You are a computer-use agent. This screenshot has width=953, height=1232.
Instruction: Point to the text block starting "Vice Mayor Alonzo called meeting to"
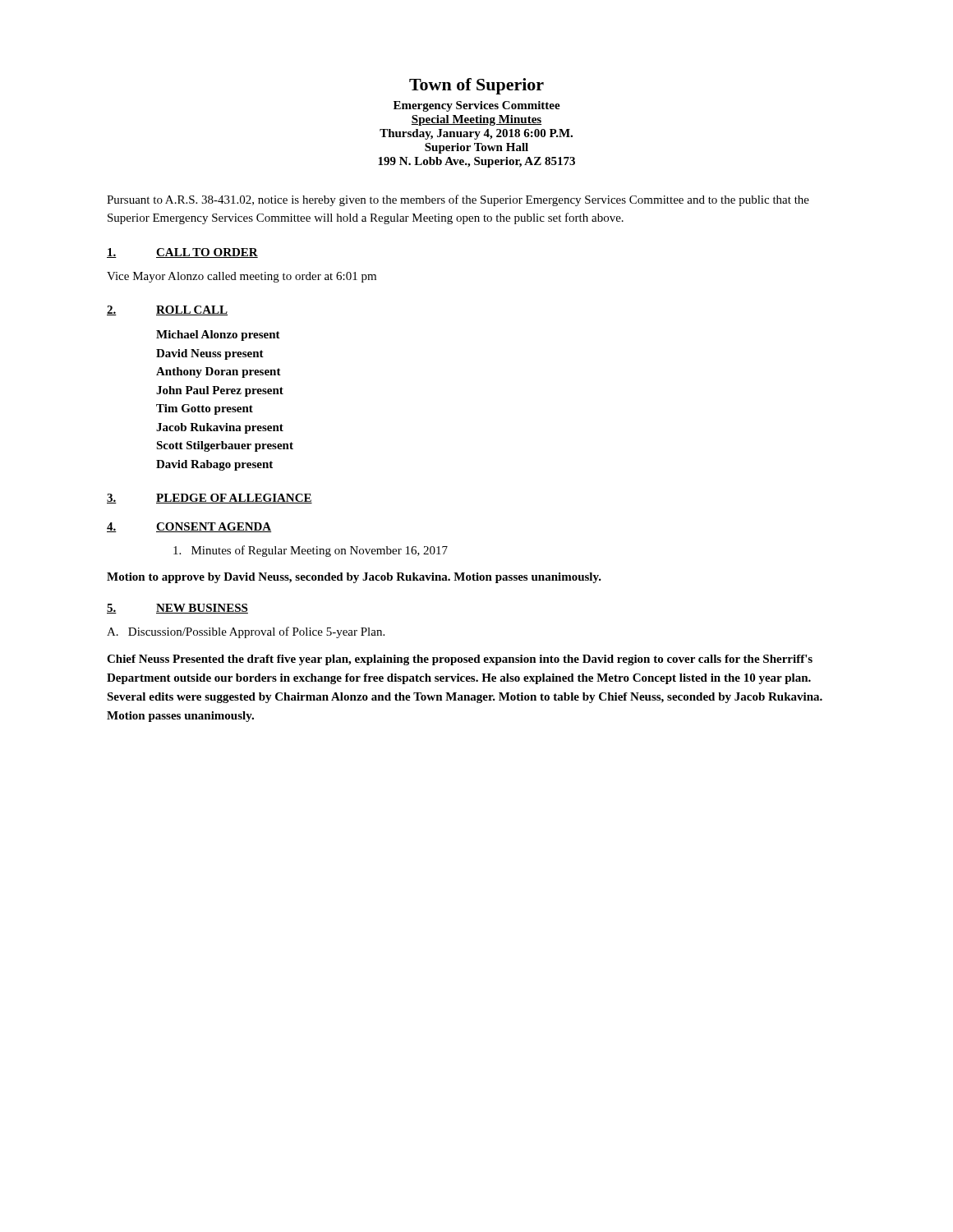pyautogui.click(x=242, y=276)
